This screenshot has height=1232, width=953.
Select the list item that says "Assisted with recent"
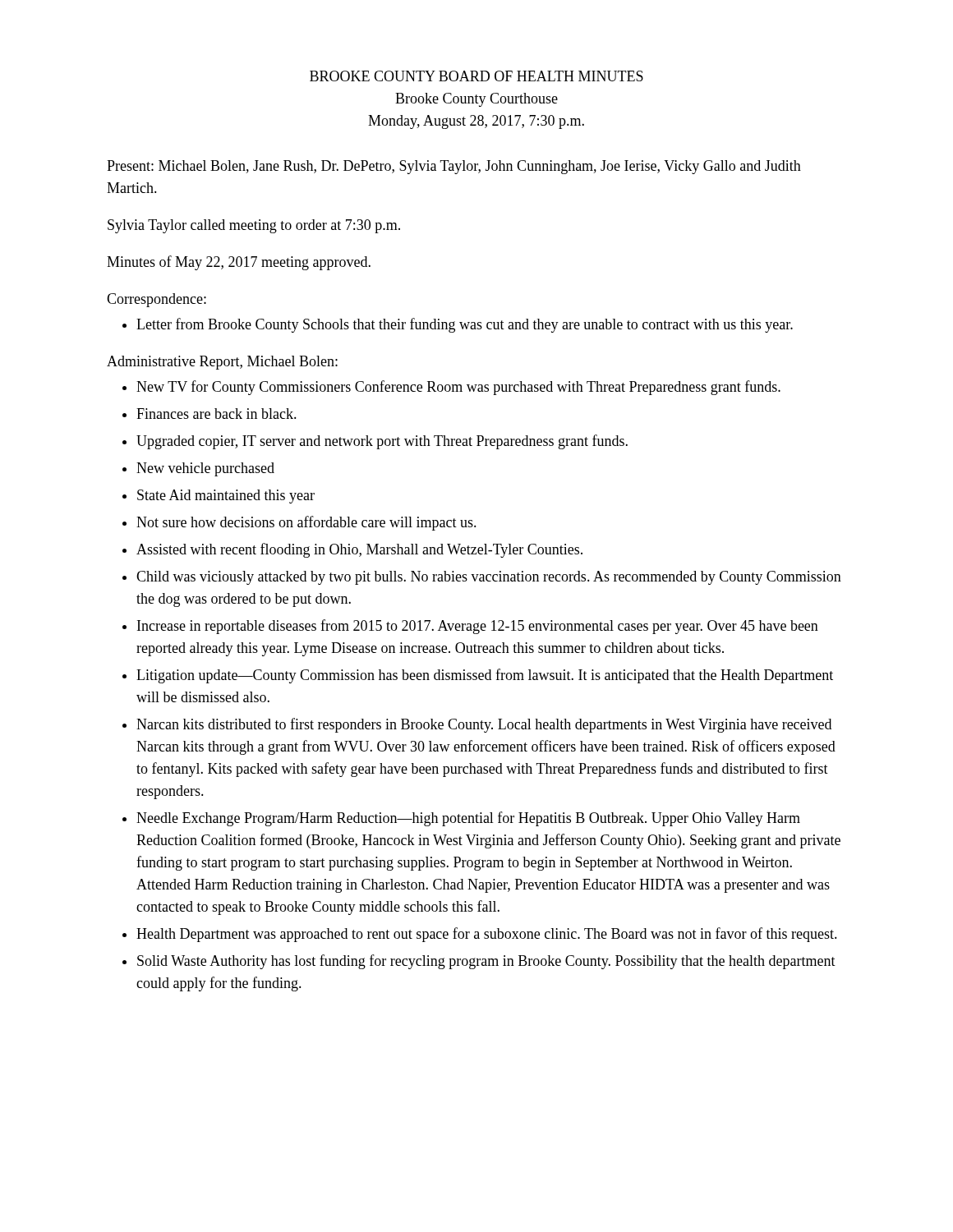(x=360, y=549)
